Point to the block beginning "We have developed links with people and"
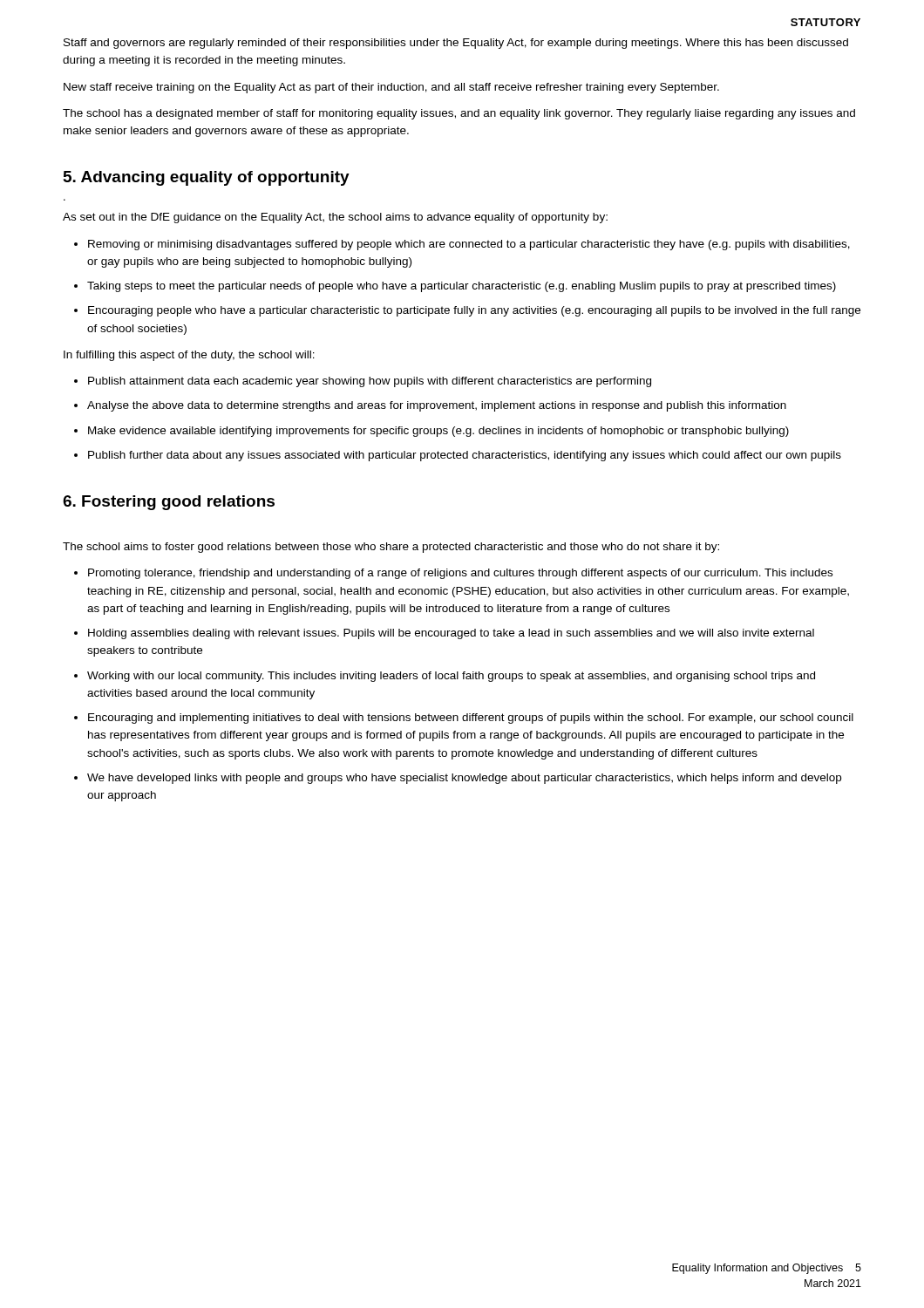Screen dimensions: 1308x924 464,786
